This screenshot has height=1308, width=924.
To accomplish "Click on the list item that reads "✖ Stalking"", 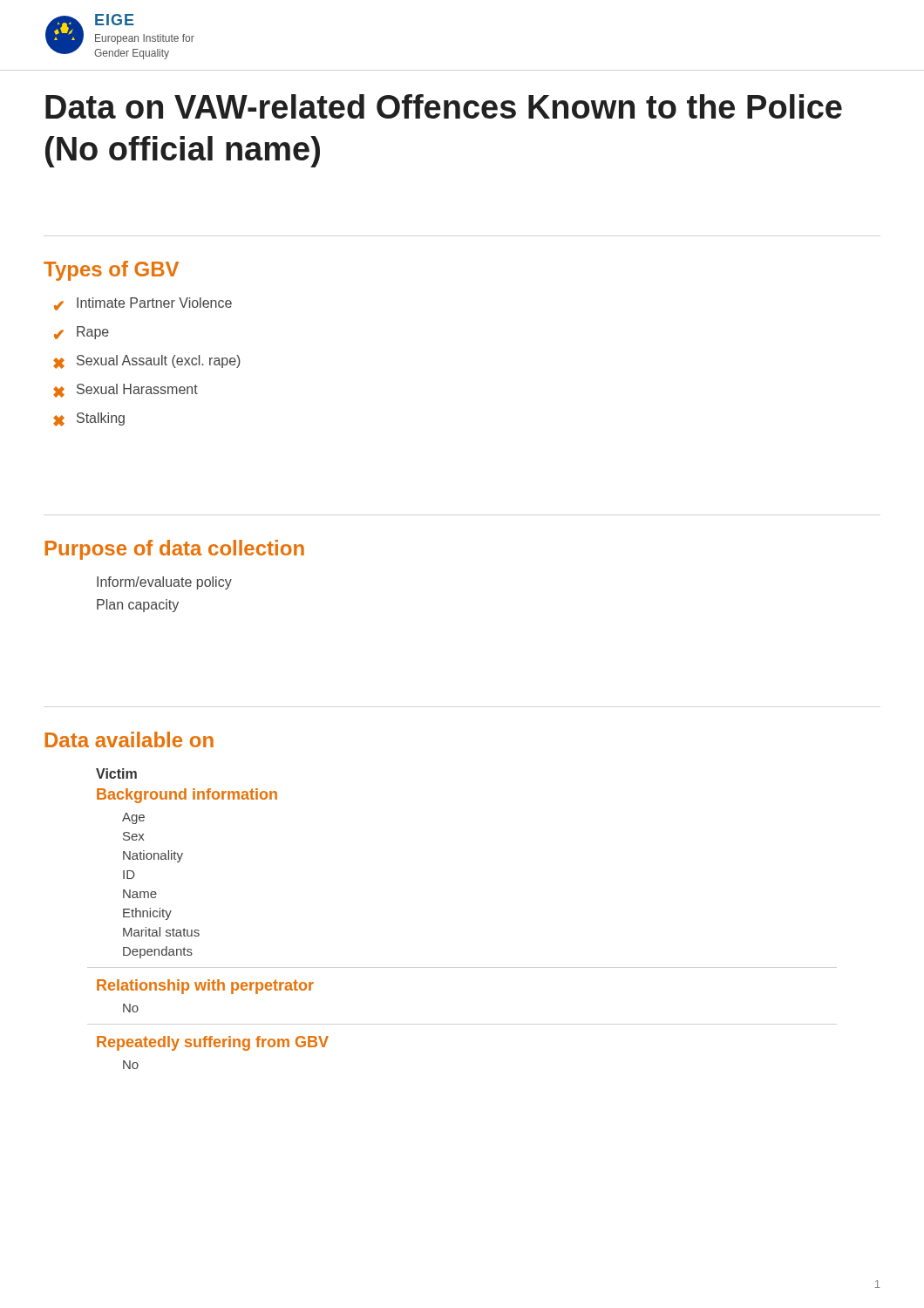I will pos(89,421).
